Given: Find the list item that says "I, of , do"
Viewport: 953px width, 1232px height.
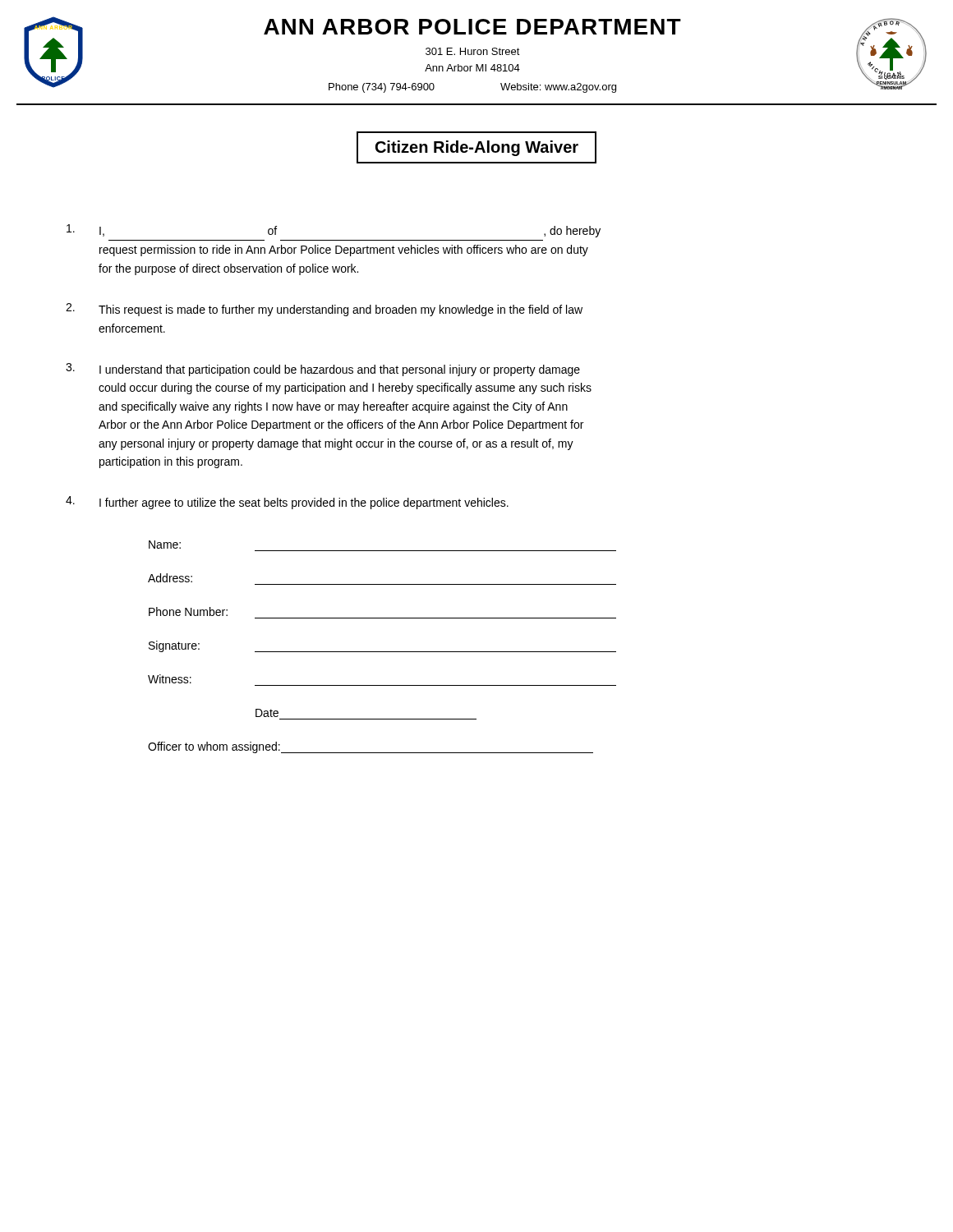Looking at the screenshot, I should point(333,250).
